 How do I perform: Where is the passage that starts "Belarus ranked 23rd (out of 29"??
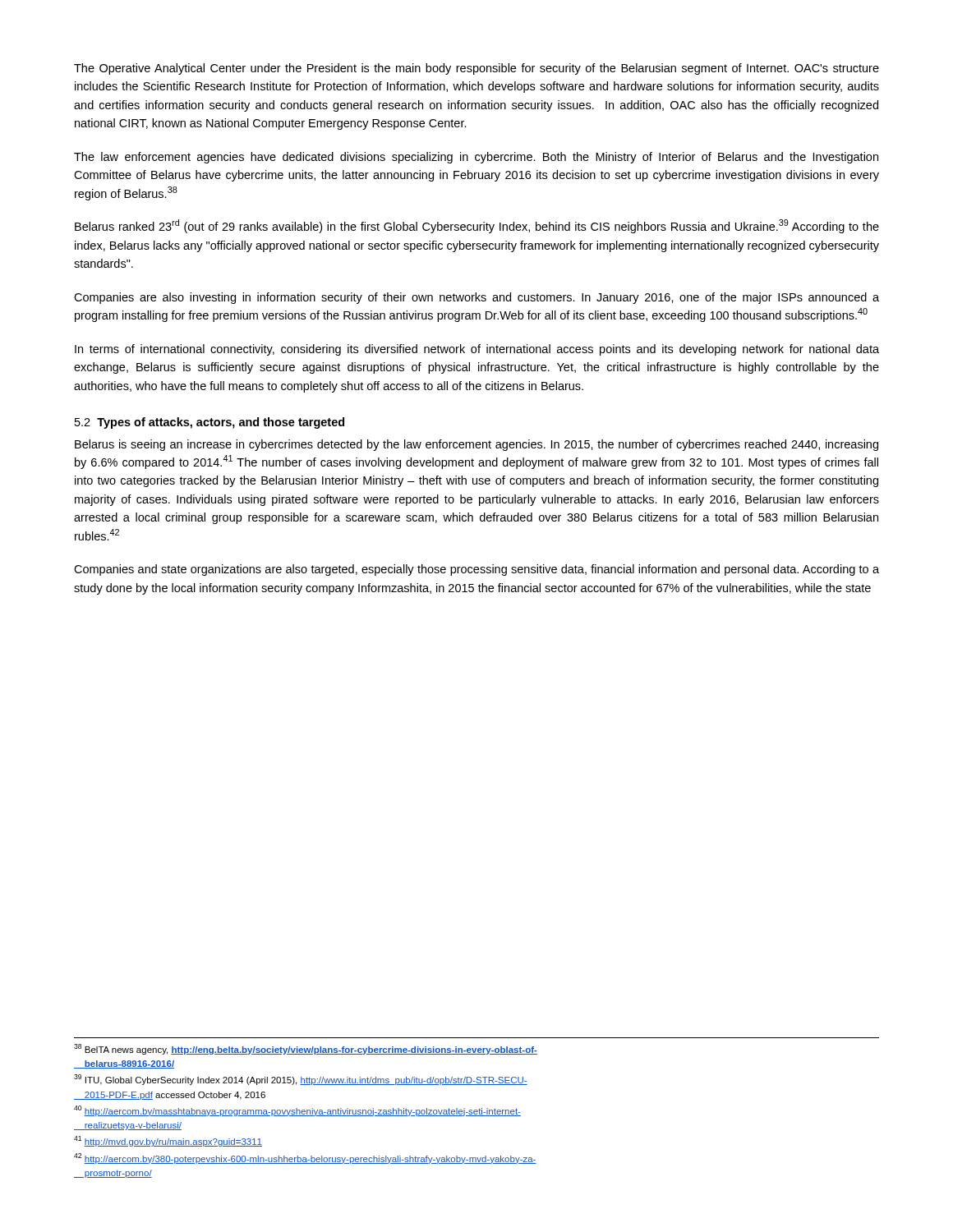tap(476, 244)
